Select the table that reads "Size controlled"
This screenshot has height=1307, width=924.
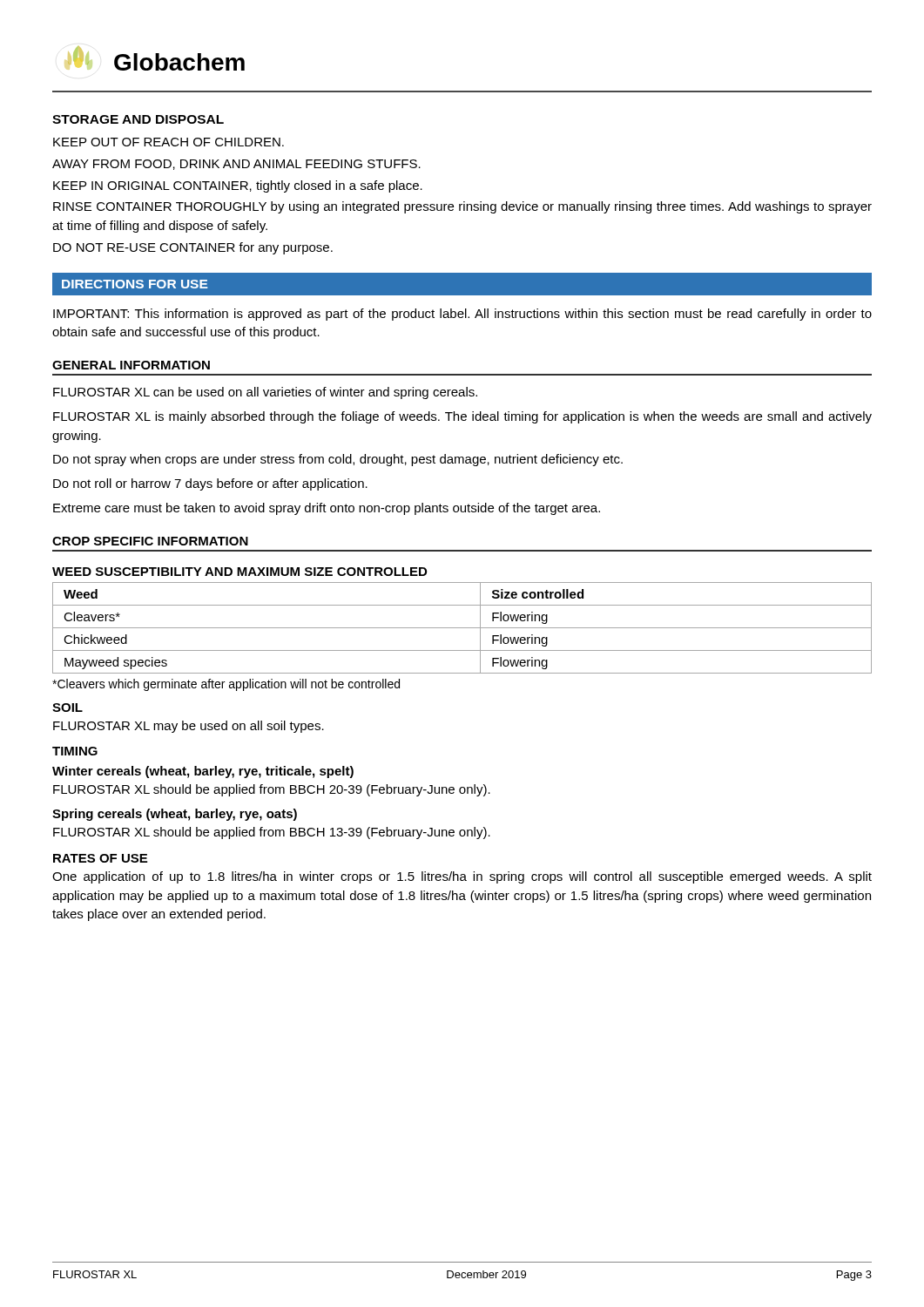pyautogui.click(x=462, y=627)
